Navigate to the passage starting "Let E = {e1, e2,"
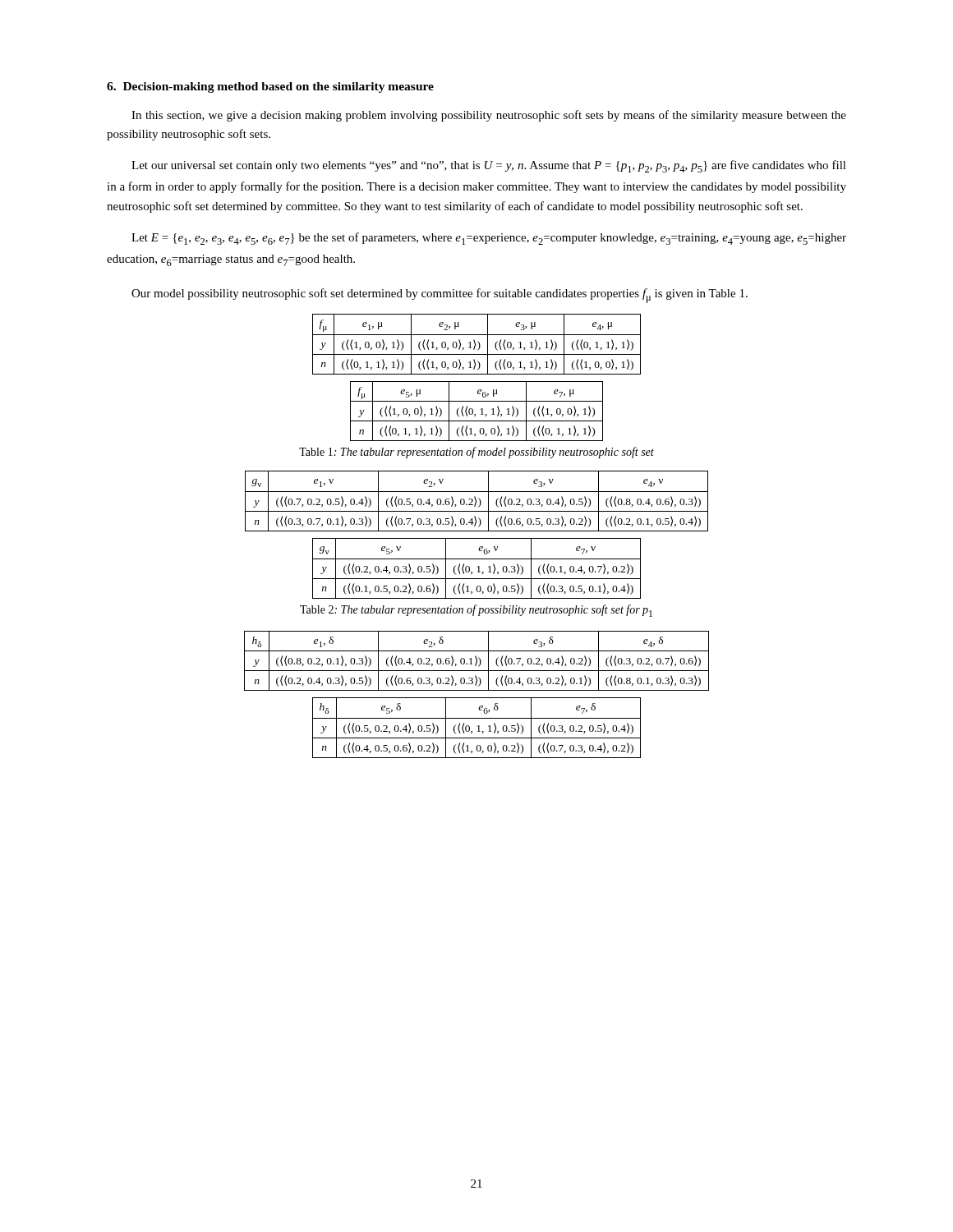The width and height of the screenshot is (953, 1232). (476, 250)
